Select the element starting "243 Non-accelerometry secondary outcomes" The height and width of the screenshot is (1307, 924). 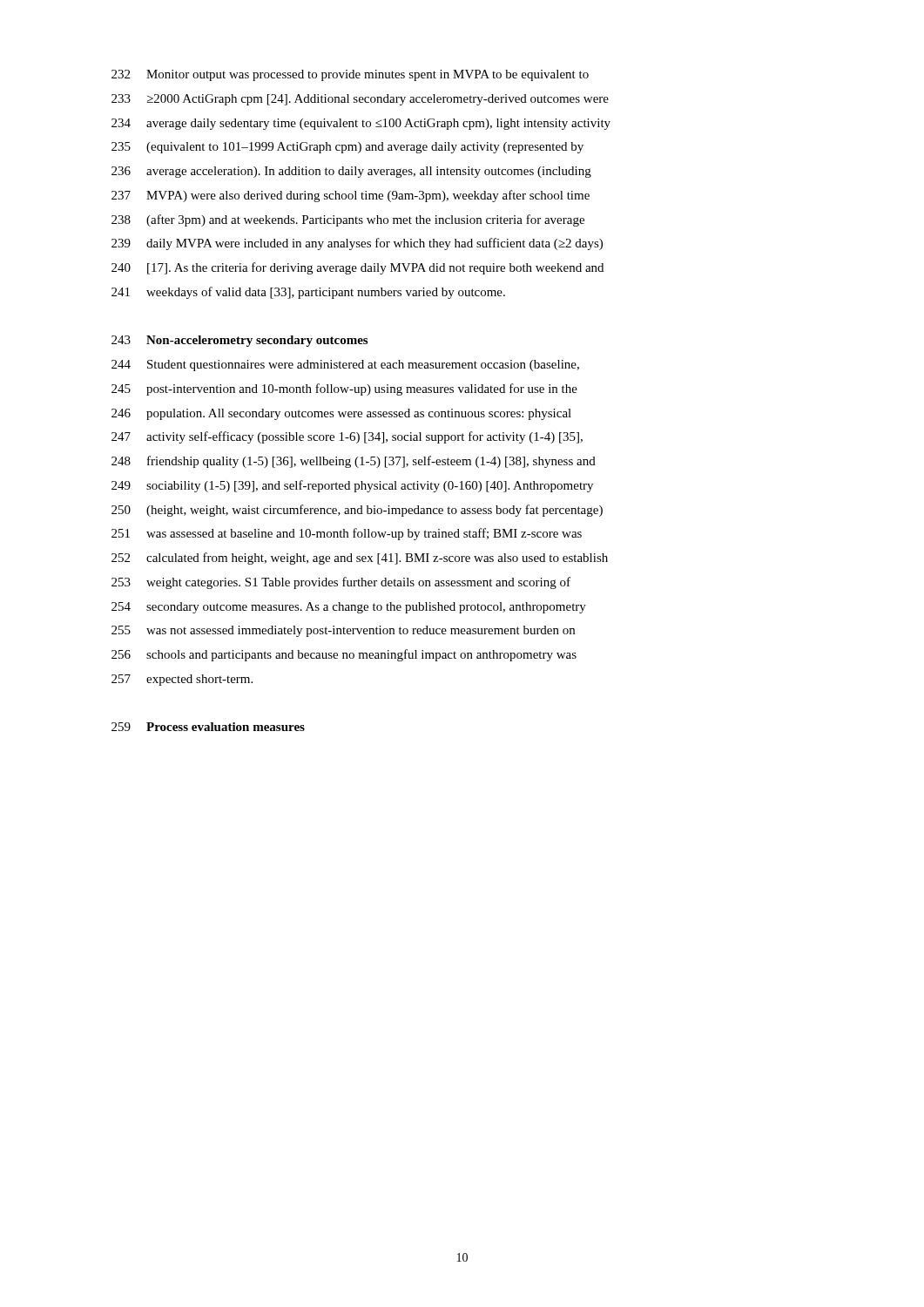[x=231, y=341]
